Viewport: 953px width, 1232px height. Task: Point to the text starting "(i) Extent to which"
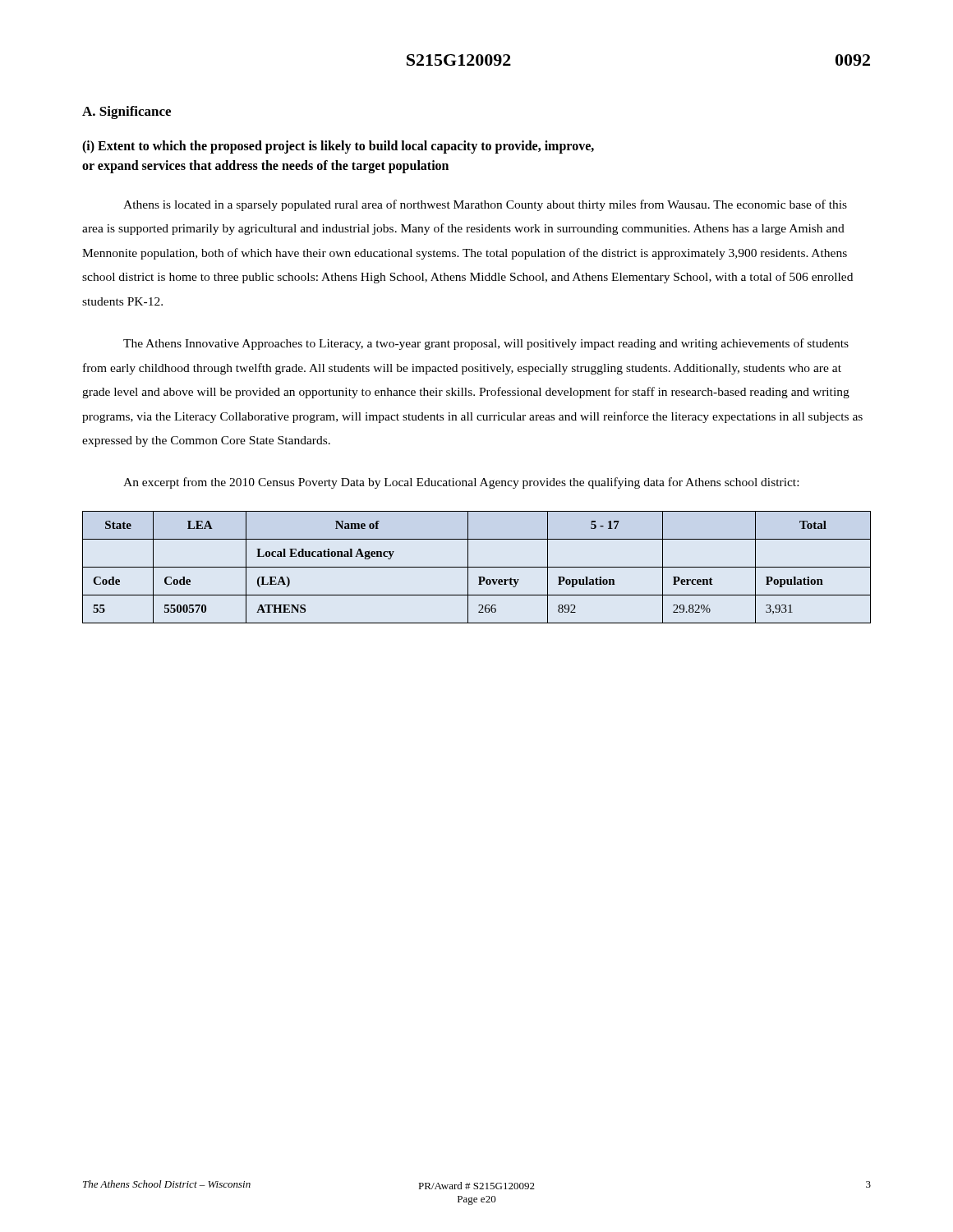338,156
